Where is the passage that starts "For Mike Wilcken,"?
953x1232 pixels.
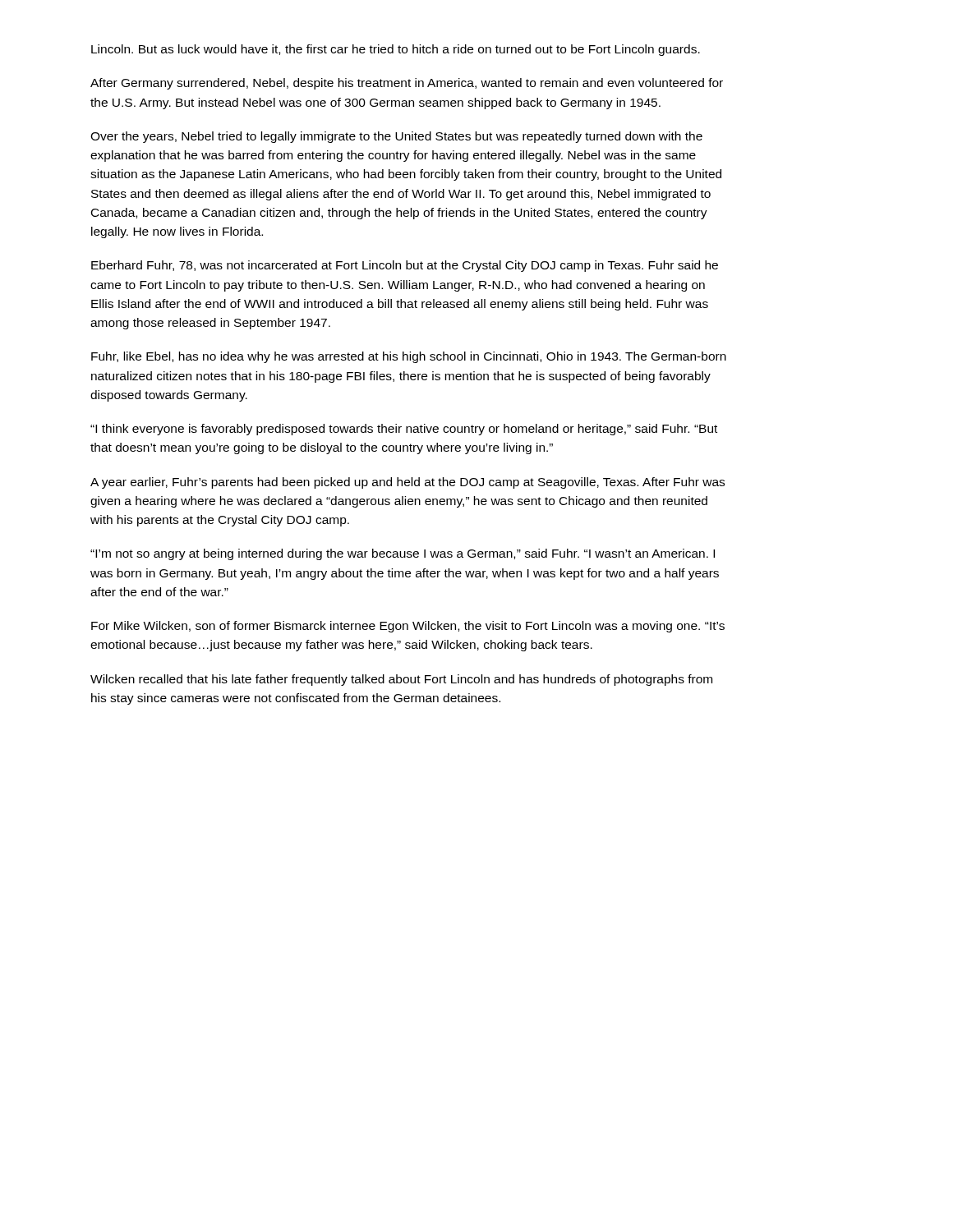click(x=408, y=635)
